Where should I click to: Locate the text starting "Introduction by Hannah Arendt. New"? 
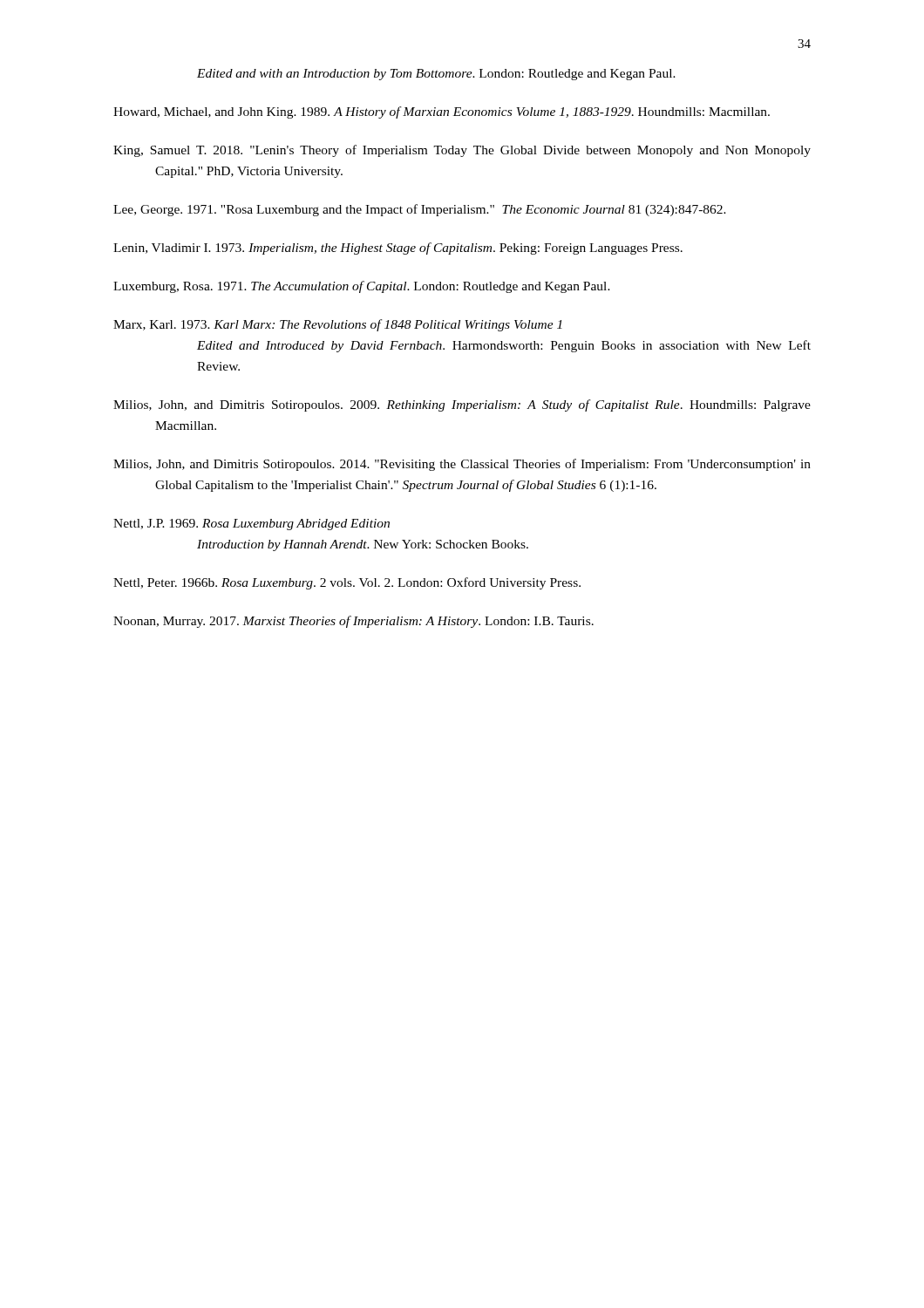tap(363, 544)
